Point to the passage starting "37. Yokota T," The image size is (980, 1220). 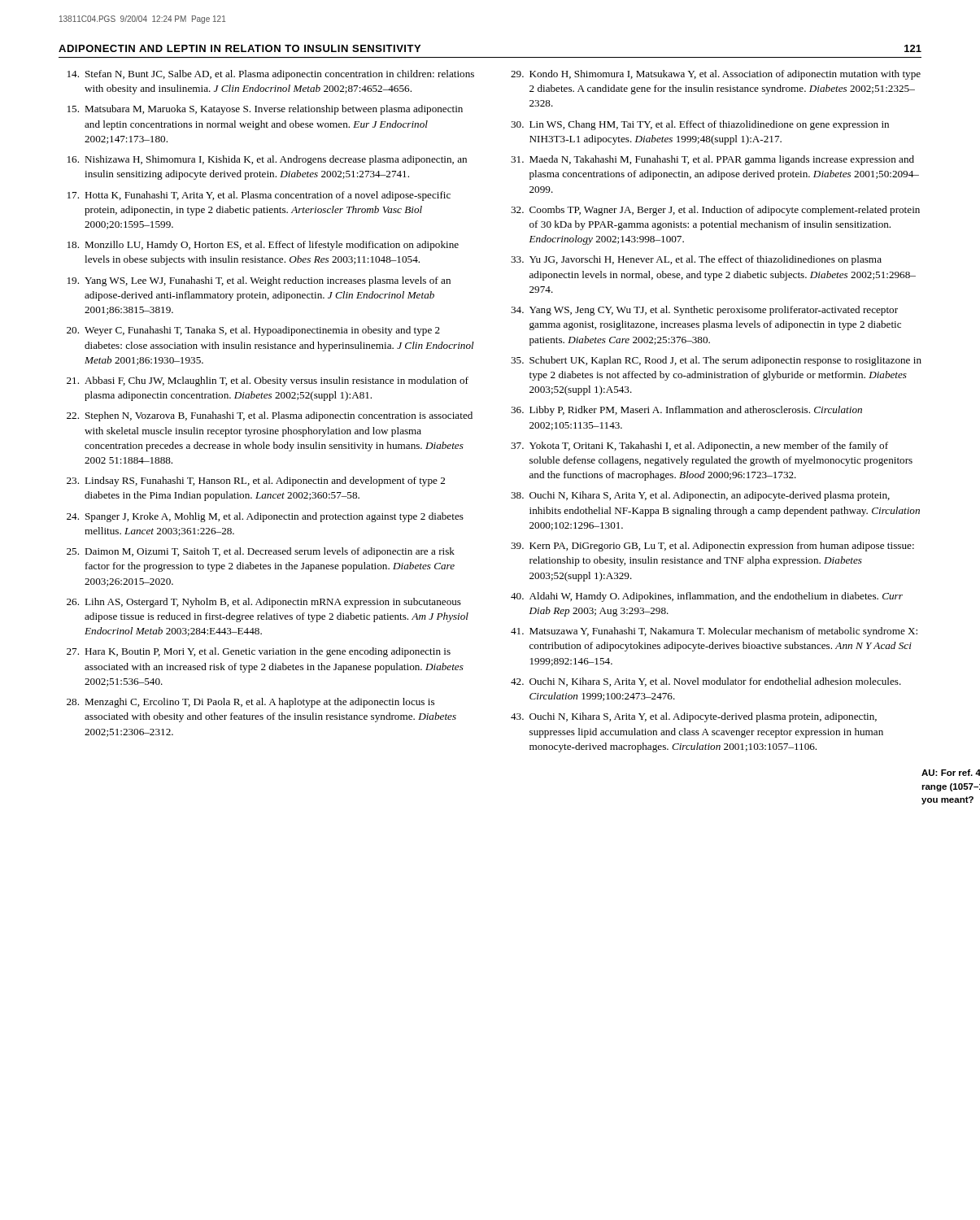(x=712, y=460)
